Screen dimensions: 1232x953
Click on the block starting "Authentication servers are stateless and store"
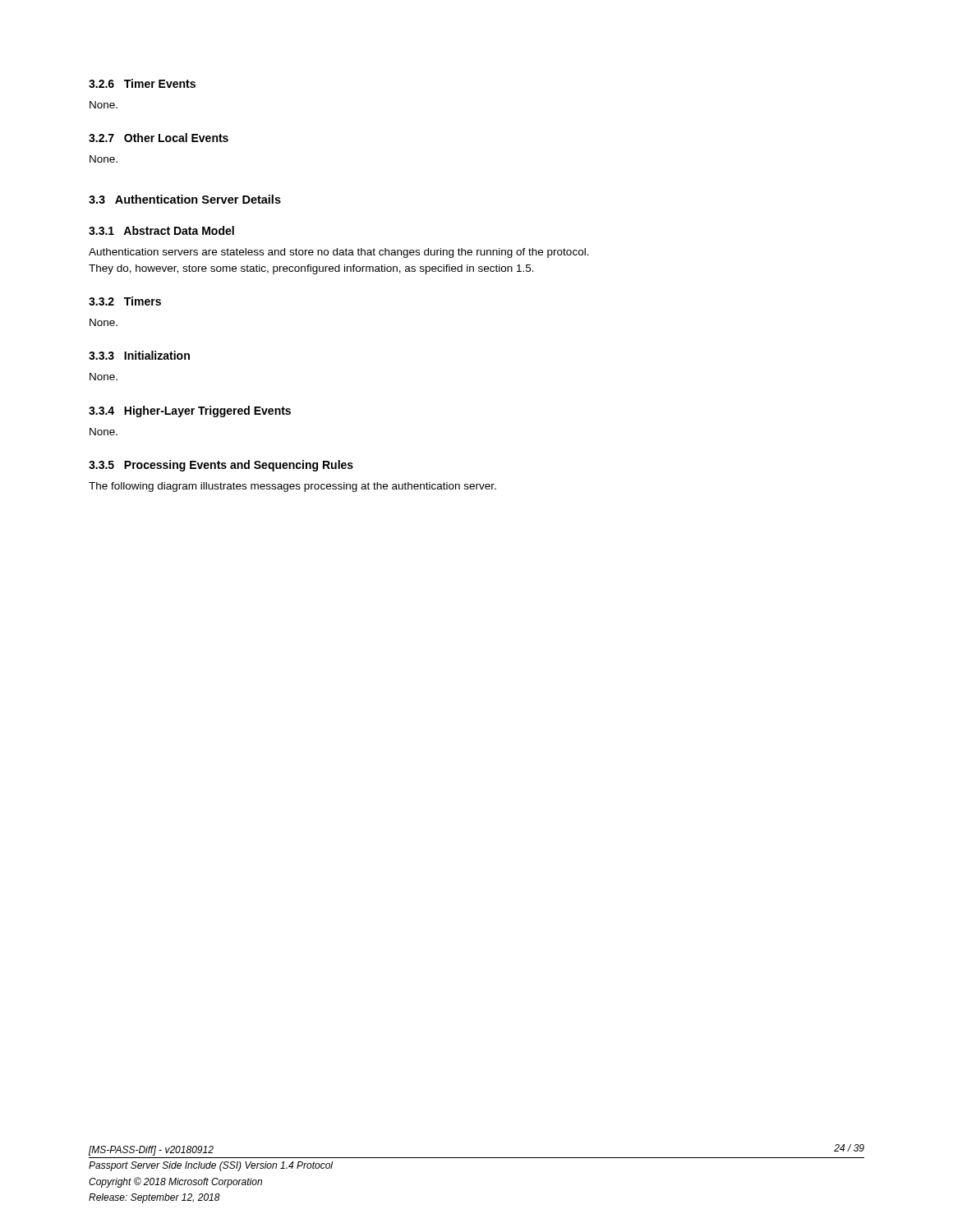coord(339,260)
